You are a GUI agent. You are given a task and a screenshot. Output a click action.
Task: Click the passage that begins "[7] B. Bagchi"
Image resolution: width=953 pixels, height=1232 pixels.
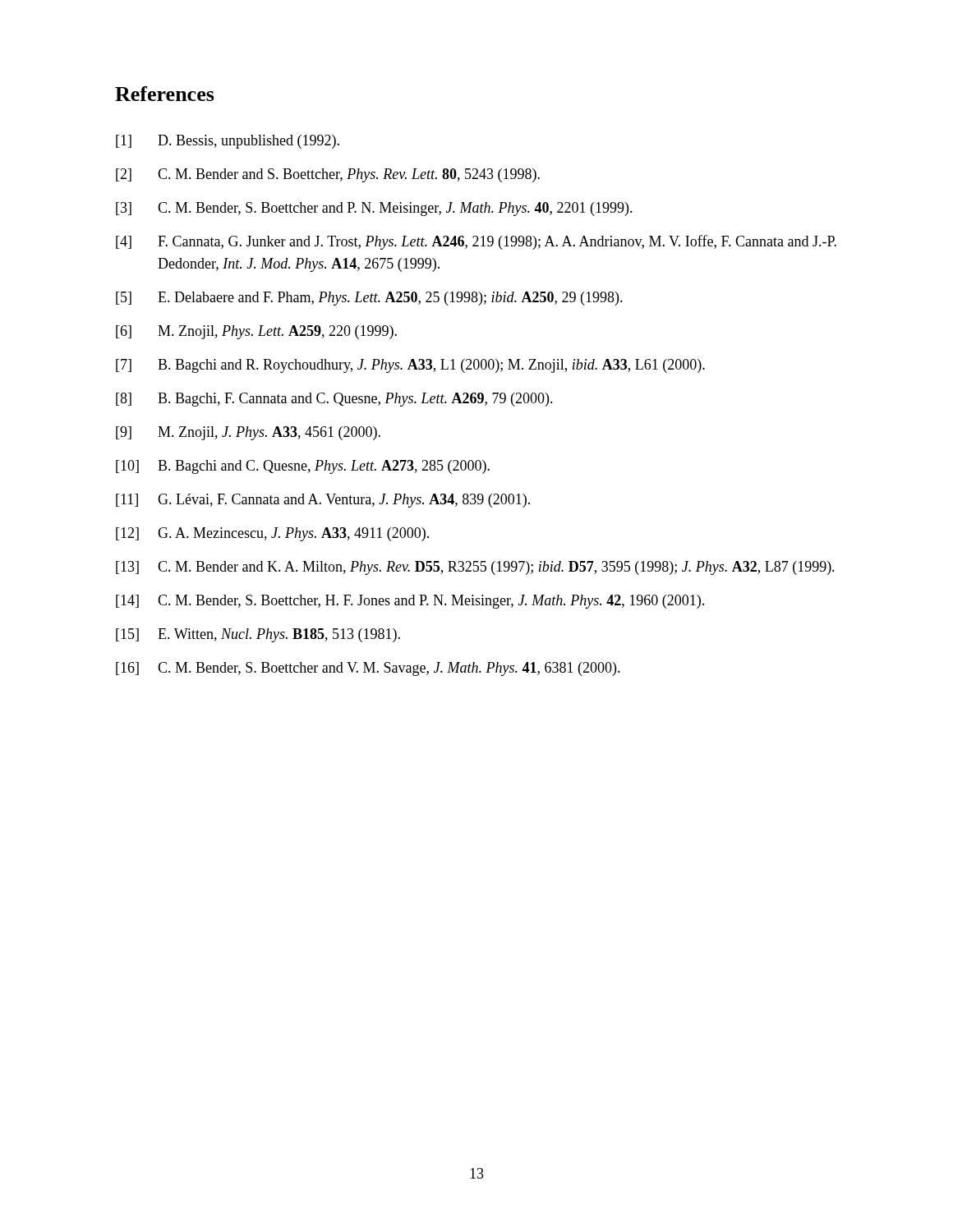coord(476,365)
